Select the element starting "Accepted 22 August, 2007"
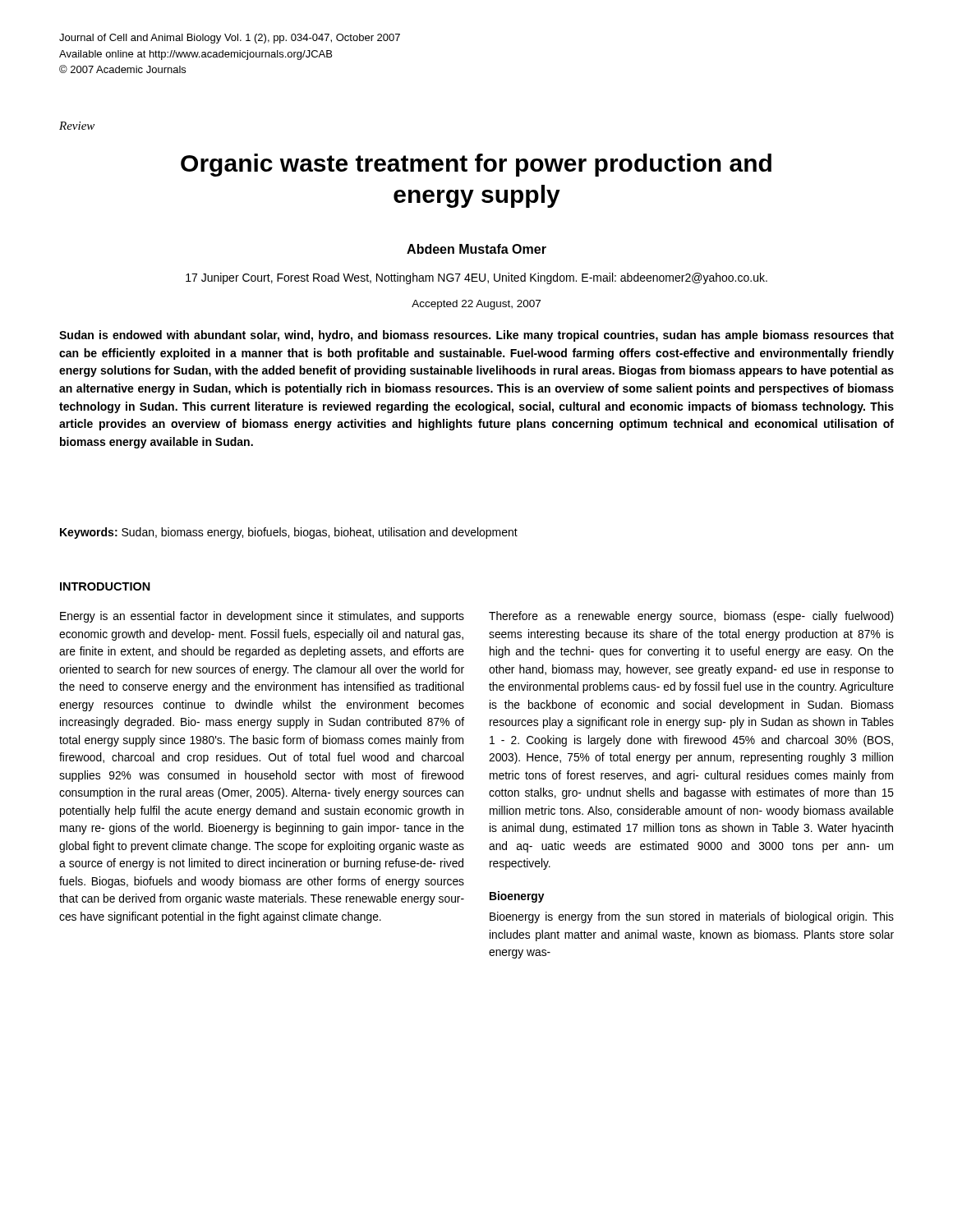 coord(476,303)
